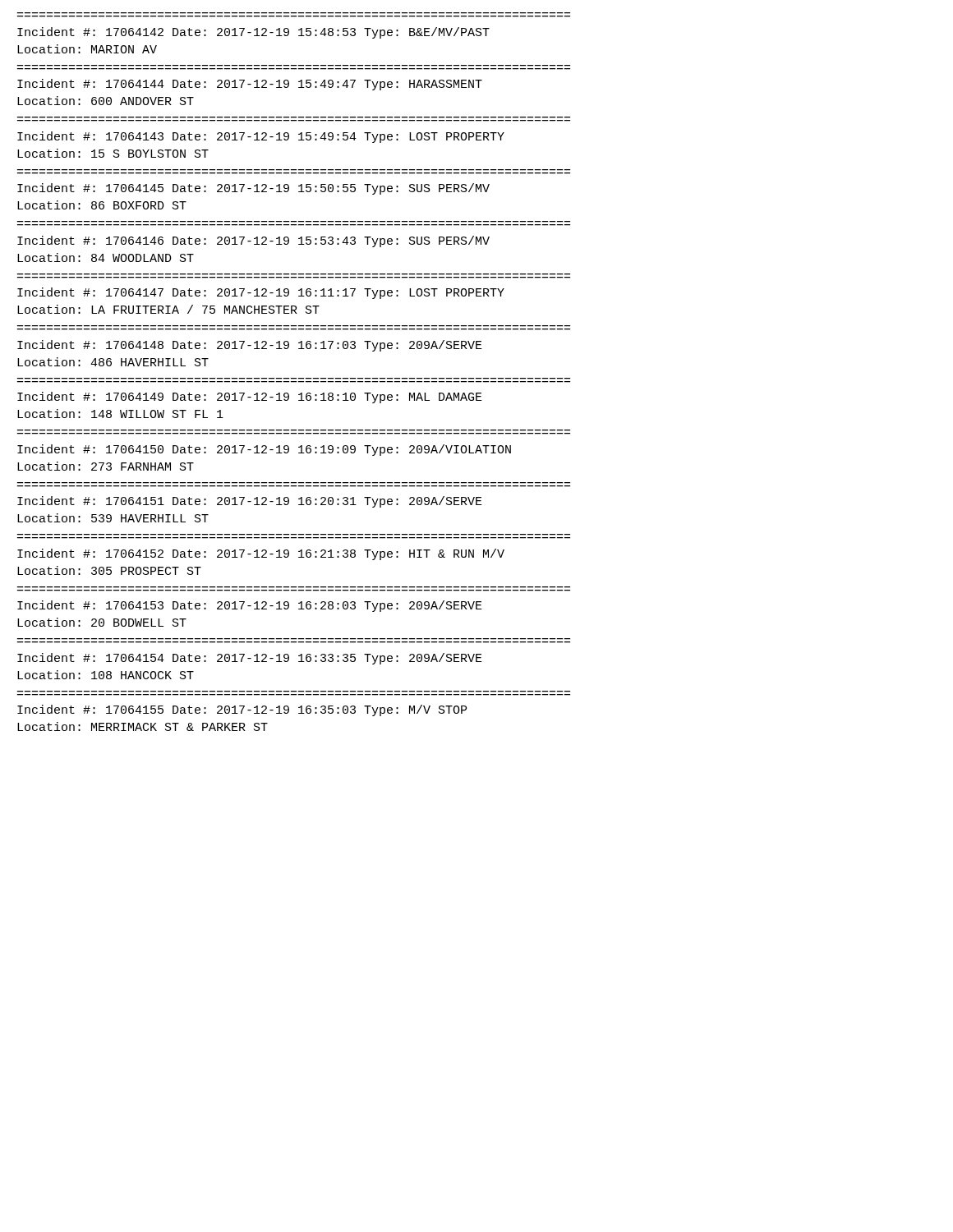
Task: Point to the block starting "=========================================================================== Incident #: 17064149 Date: 2017-12-19"
Action: [x=476, y=399]
